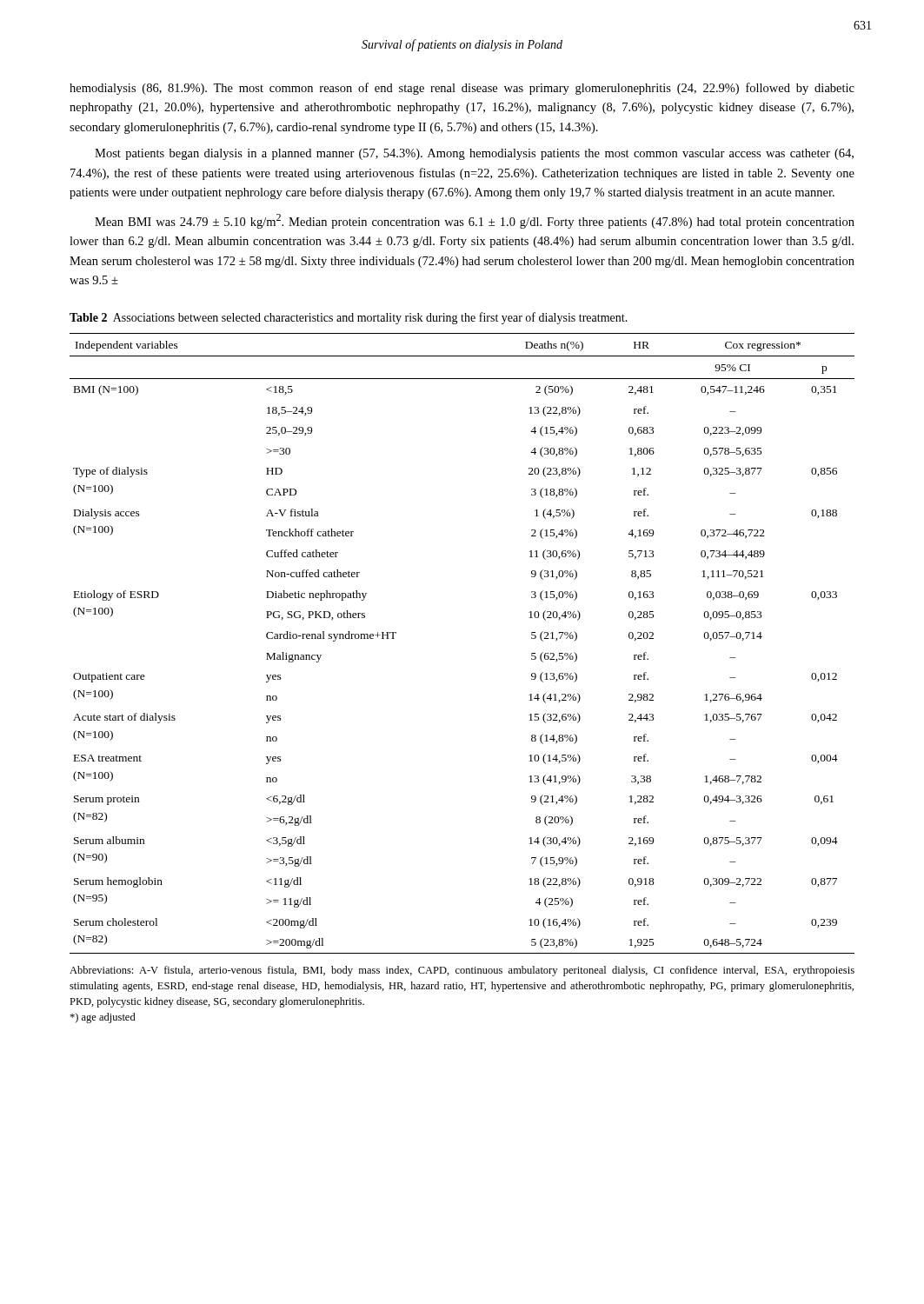Find a table
This screenshot has height=1304, width=924.
tap(462, 679)
